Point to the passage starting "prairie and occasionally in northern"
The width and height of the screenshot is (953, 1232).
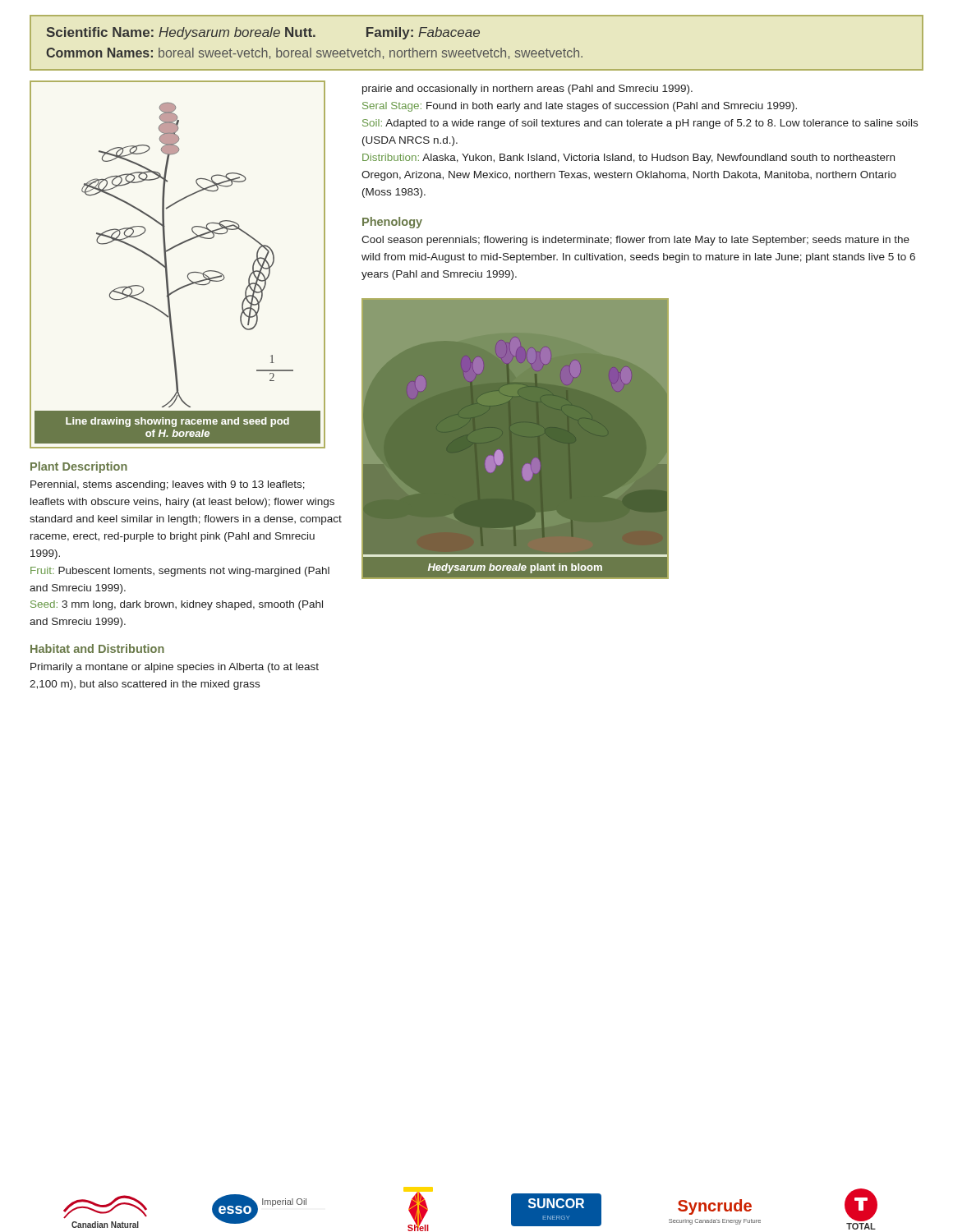(x=527, y=90)
